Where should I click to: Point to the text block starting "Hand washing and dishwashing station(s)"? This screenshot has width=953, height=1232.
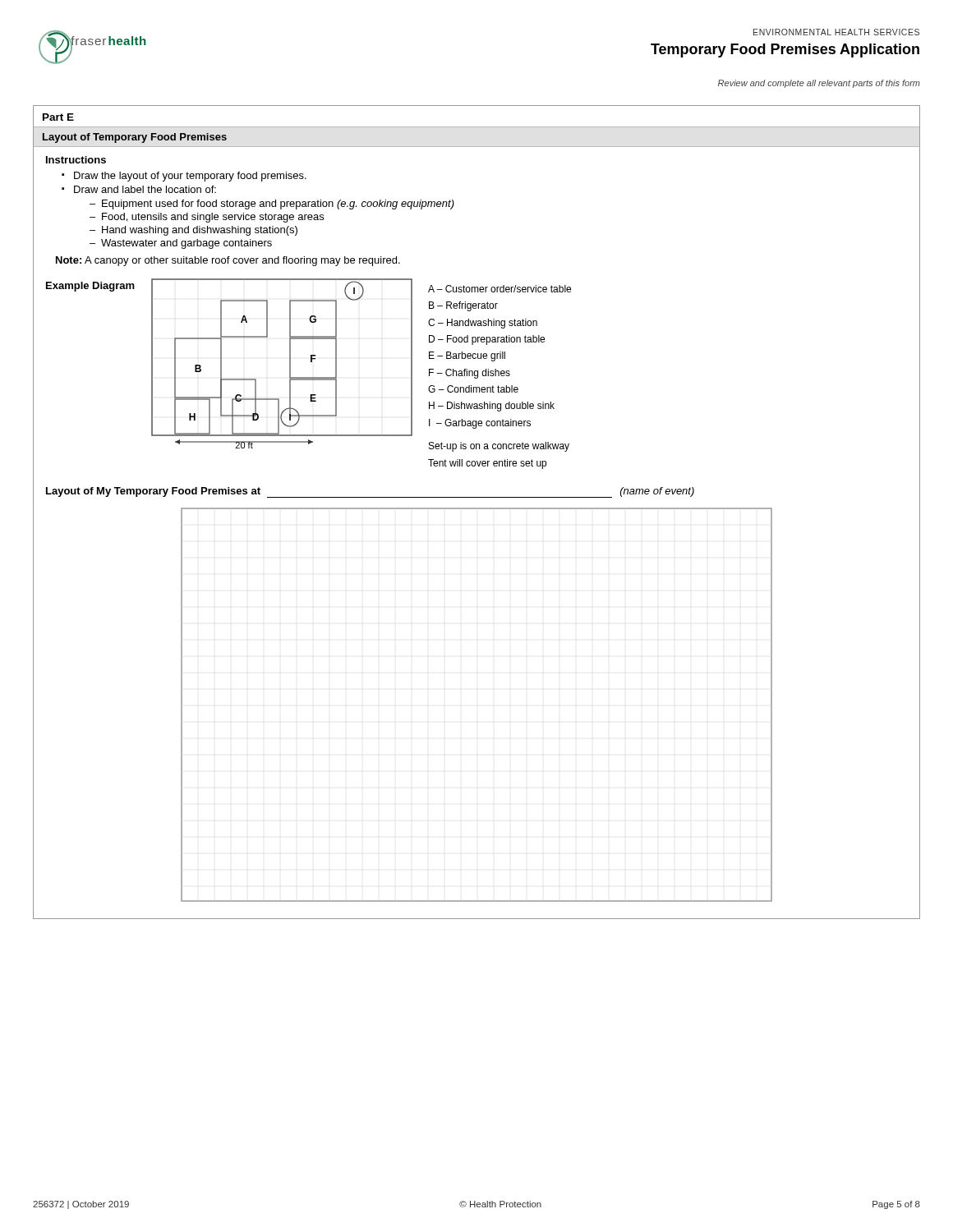[200, 229]
